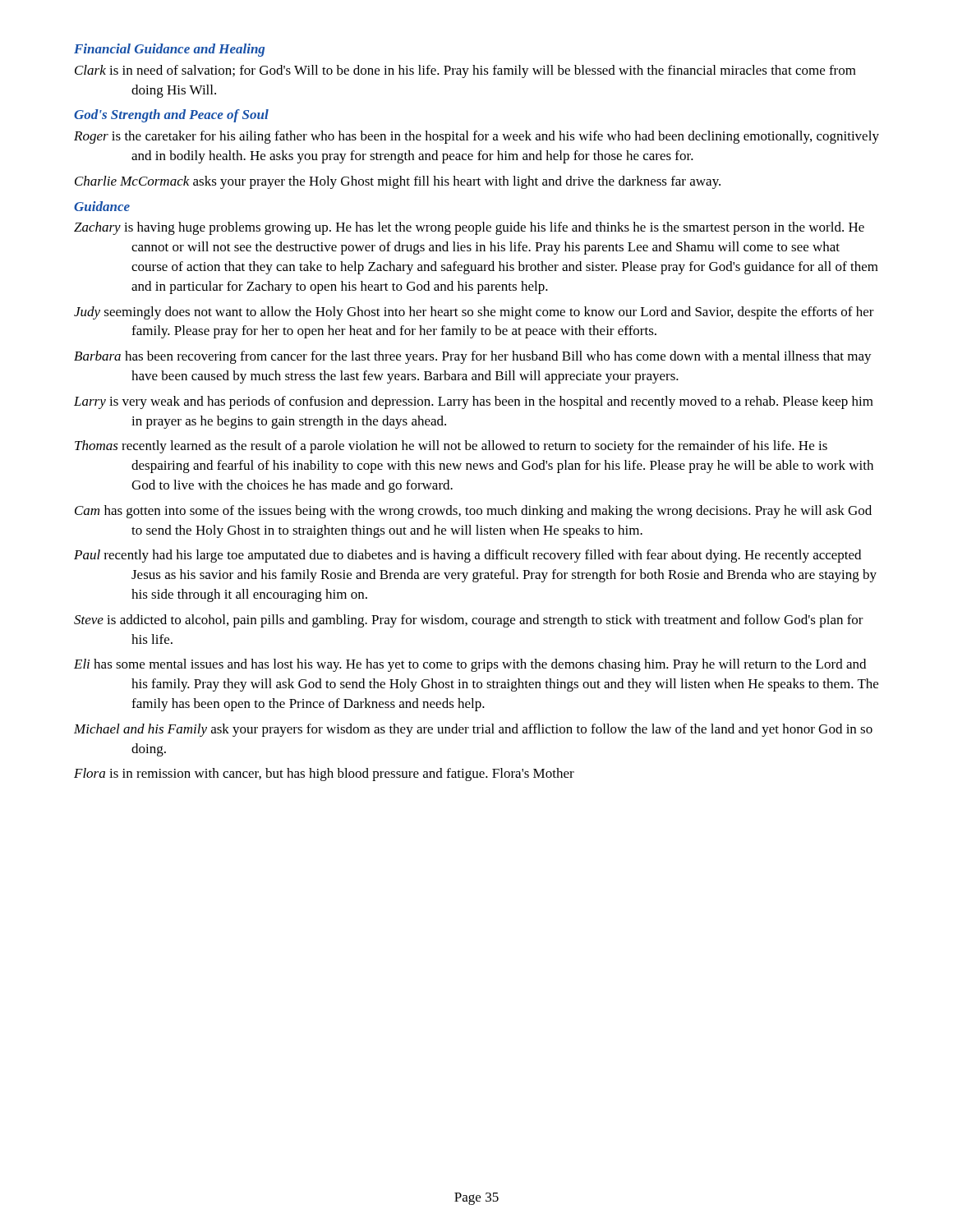Click on the list item that says "Clark is in need of salvation;"
The image size is (953, 1232).
[x=476, y=80]
